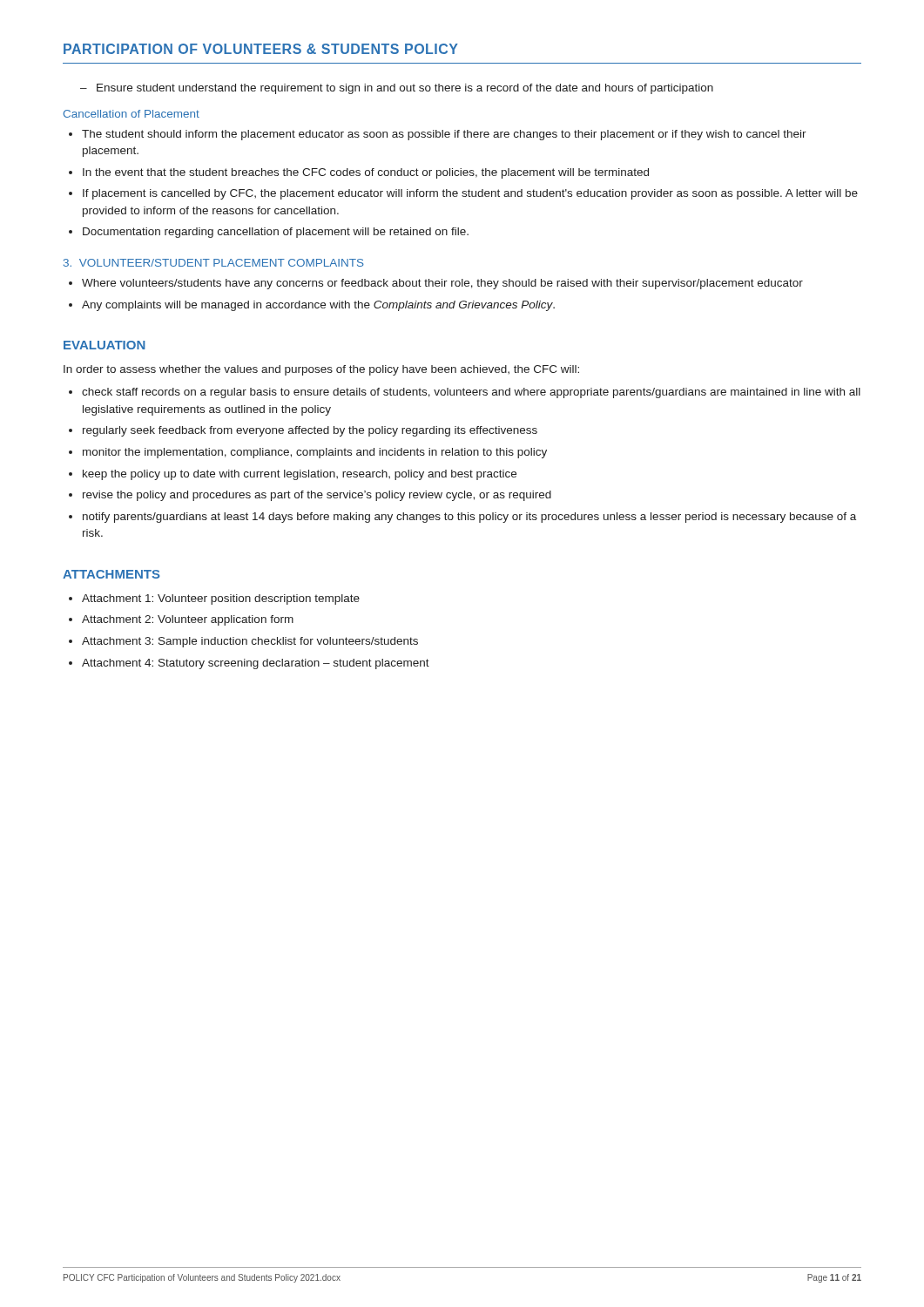Image resolution: width=924 pixels, height=1307 pixels.
Task: Click on the block starting "notify parents/guardians at least 14 days before making"
Action: click(469, 524)
